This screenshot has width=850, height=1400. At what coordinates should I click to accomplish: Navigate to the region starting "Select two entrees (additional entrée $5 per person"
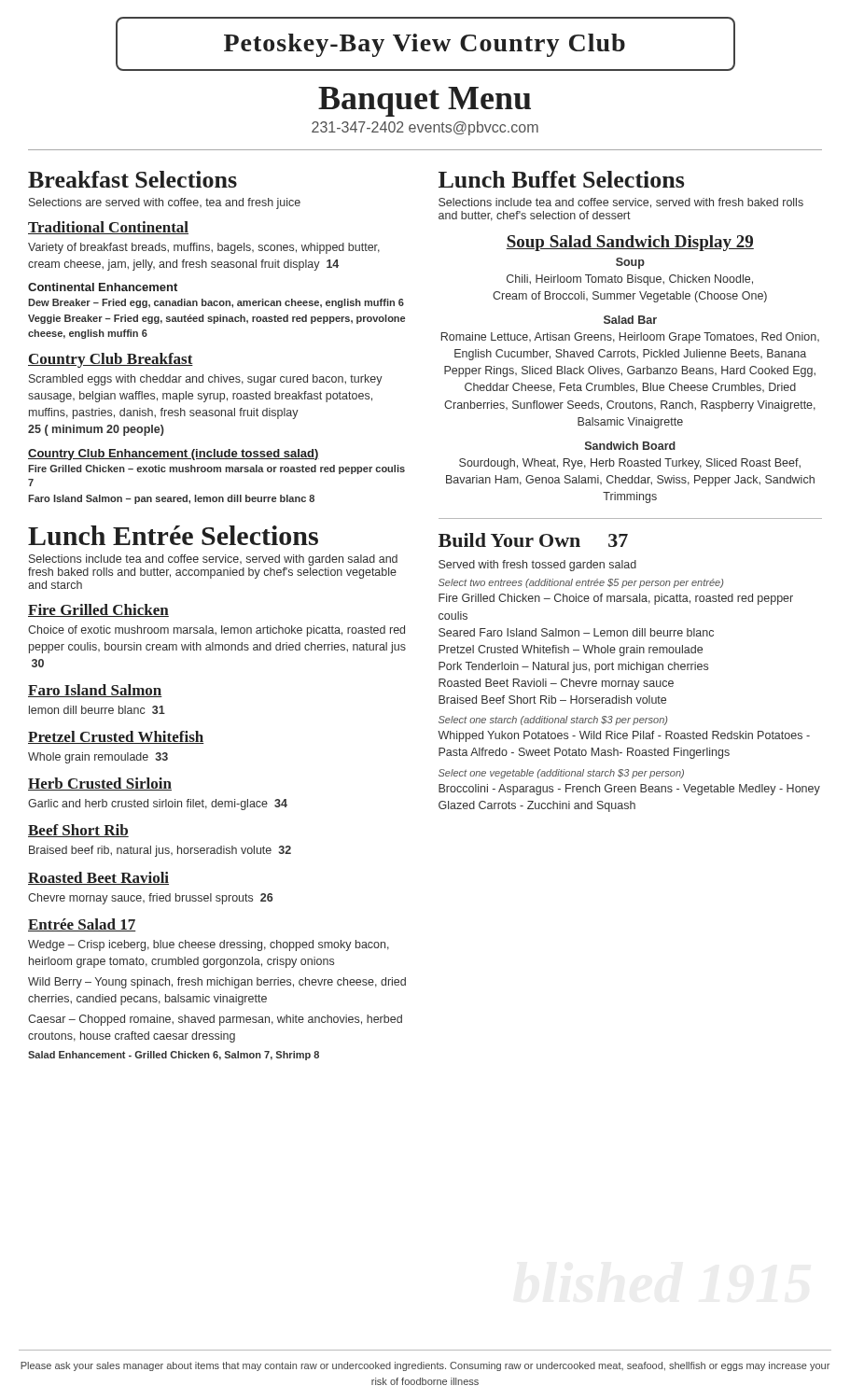click(x=630, y=583)
